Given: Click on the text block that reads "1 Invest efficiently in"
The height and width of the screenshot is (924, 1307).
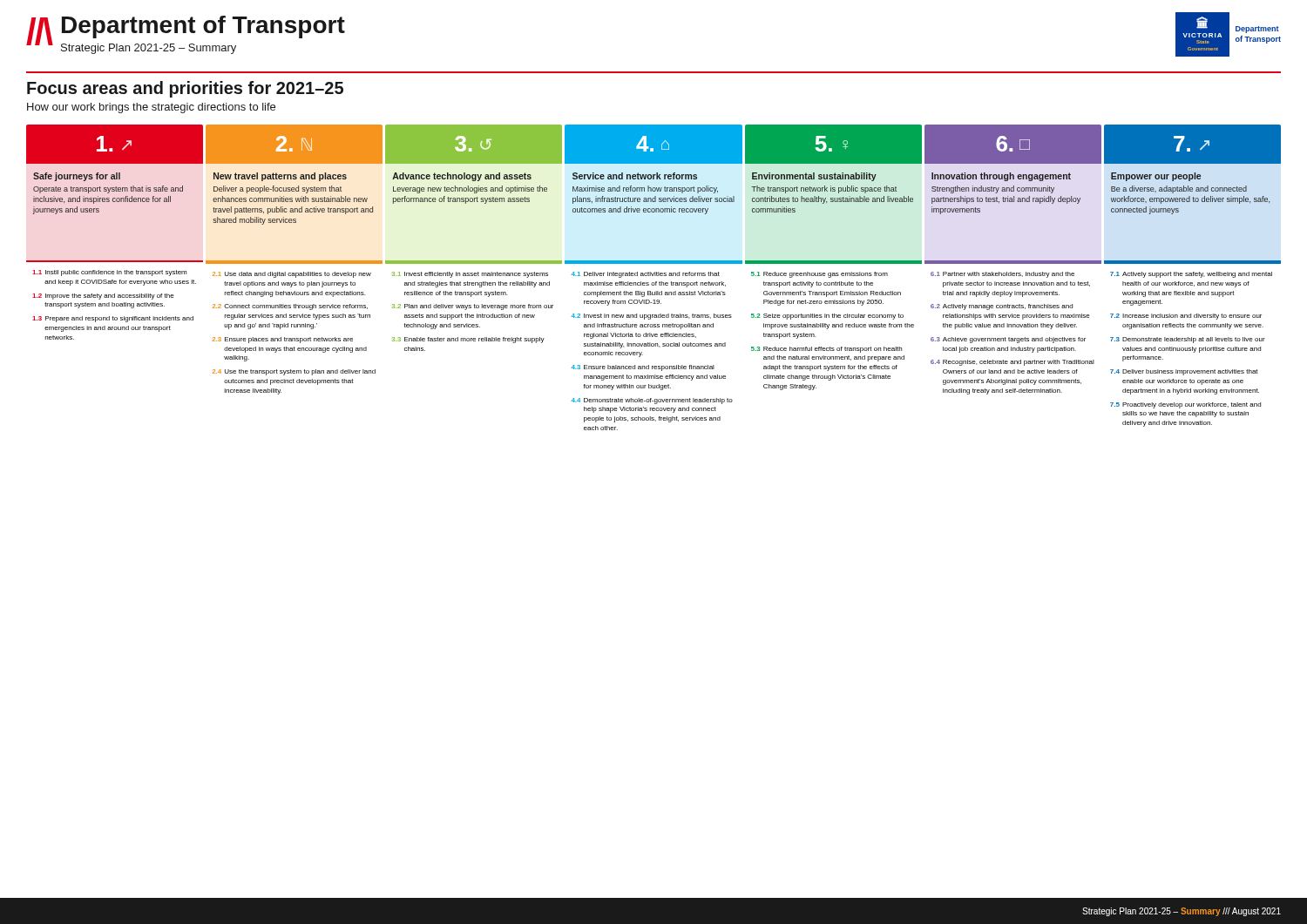Looking at the screenshot, I should tap(474, 312).
